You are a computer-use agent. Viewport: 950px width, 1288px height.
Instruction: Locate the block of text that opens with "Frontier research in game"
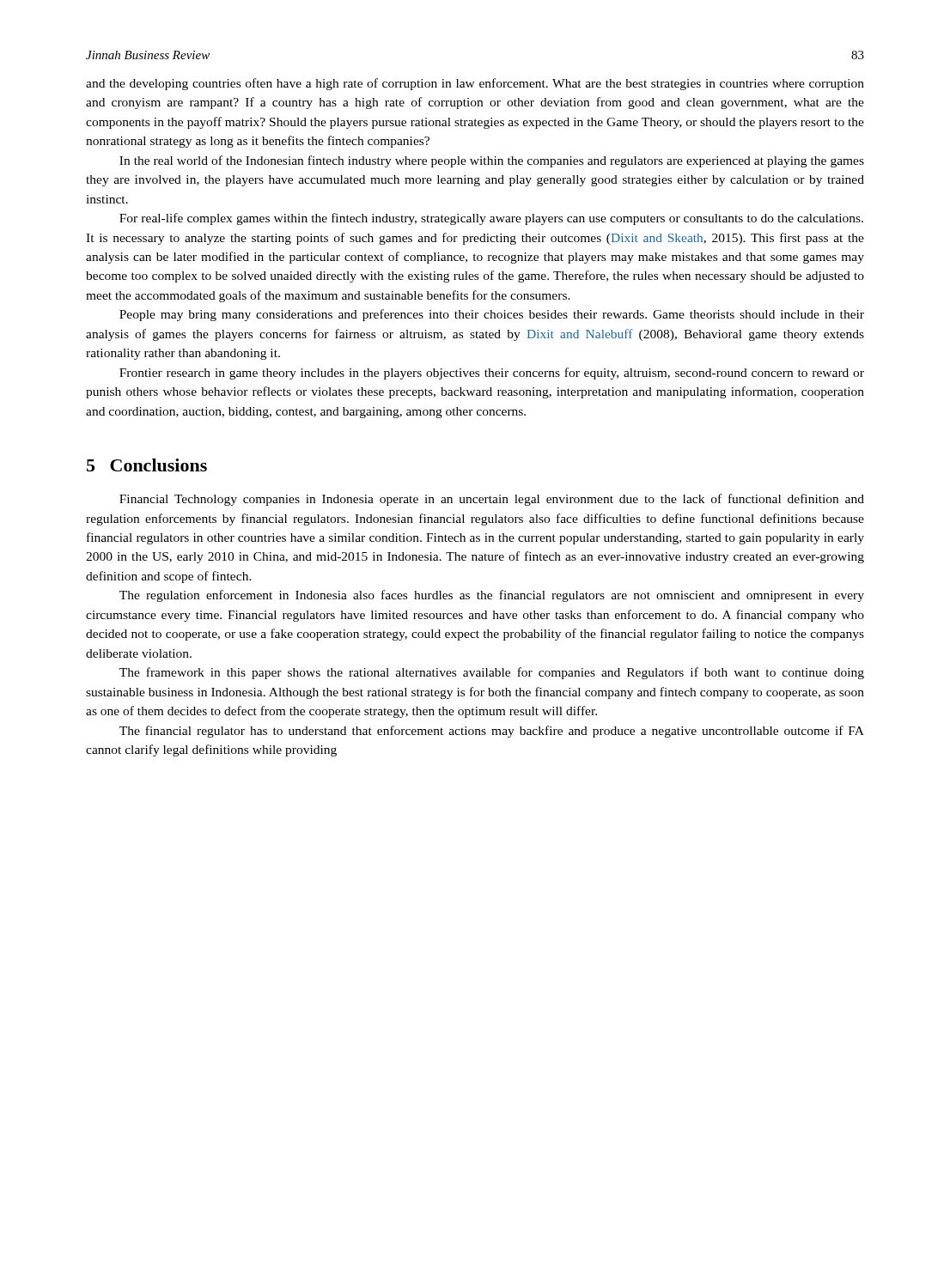tap(475, 392)
